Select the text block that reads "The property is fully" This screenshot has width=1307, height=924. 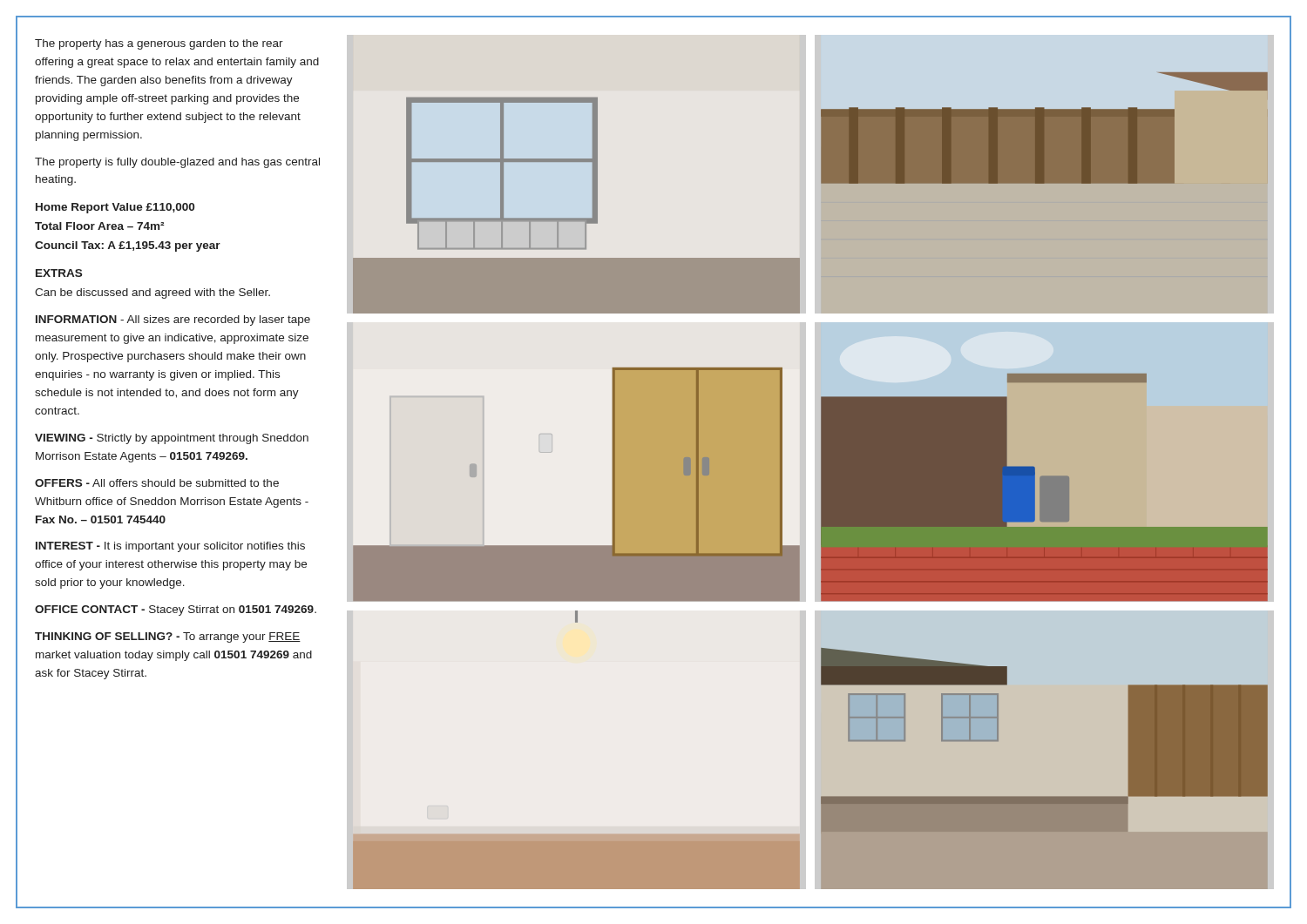pyautogui.click(x=179, y=171)
